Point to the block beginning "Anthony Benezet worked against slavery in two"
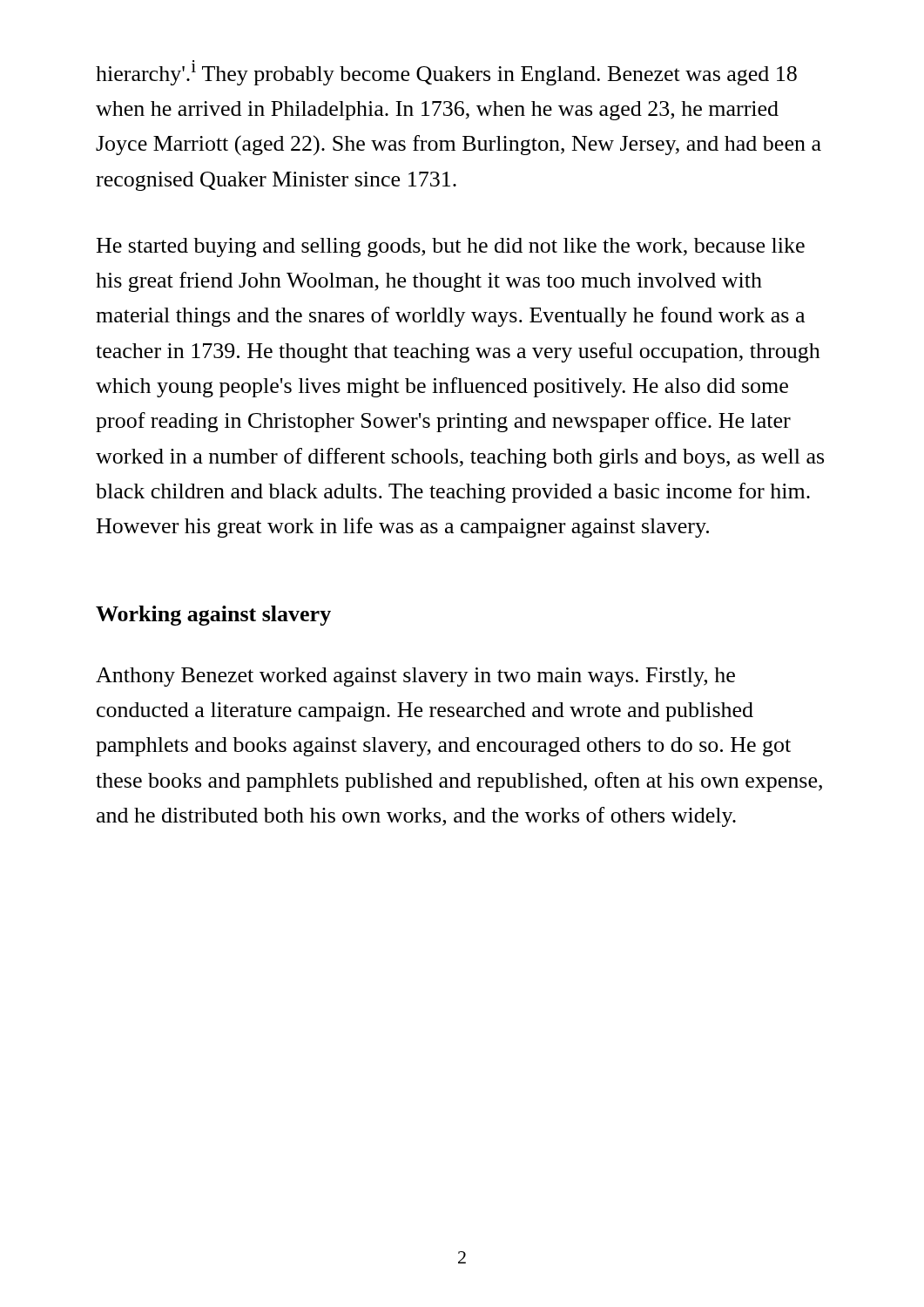924x1307 pixels. (460, 745)
